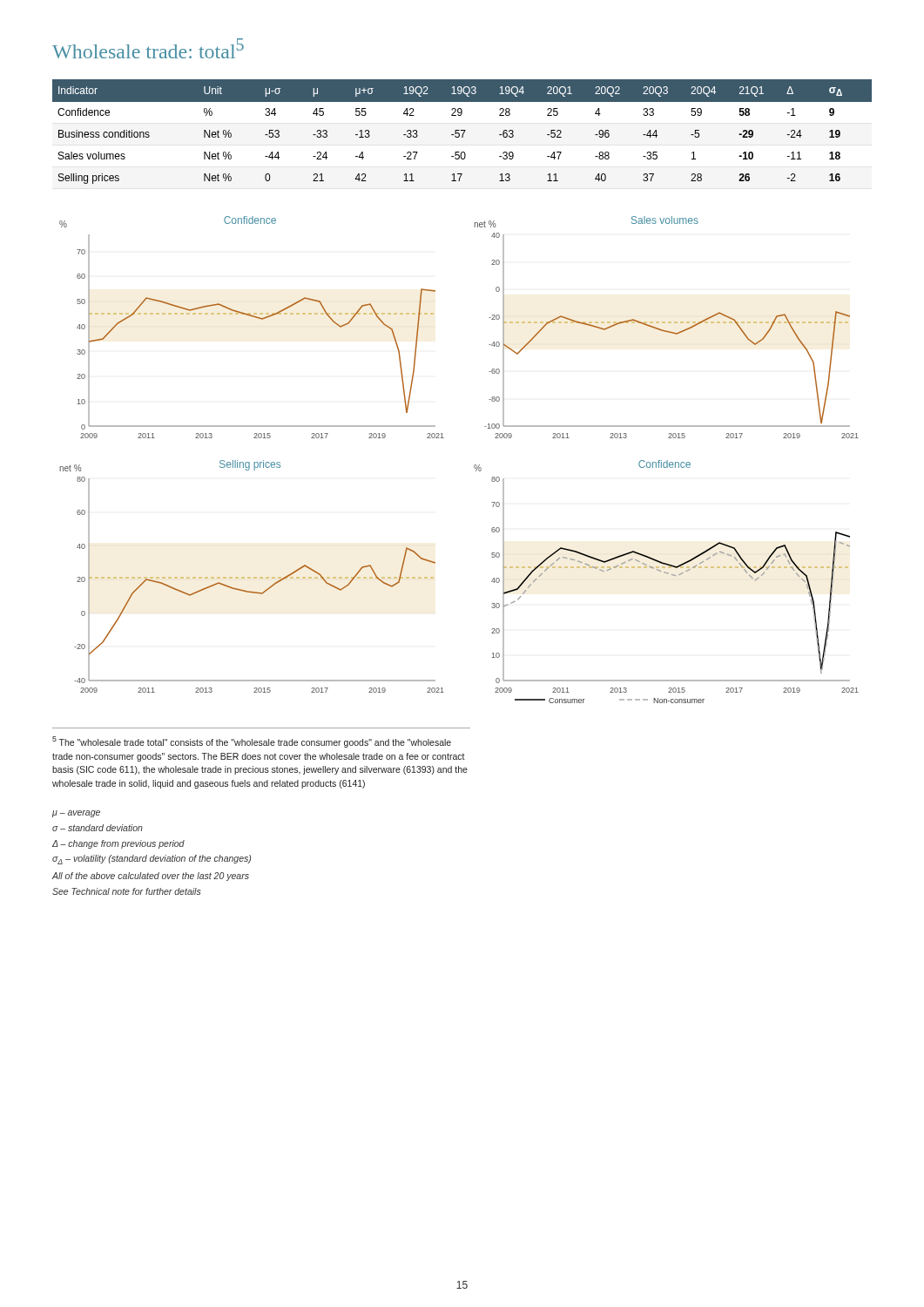Point to "Δ – change from previous period"

click(x=118, y=843)
